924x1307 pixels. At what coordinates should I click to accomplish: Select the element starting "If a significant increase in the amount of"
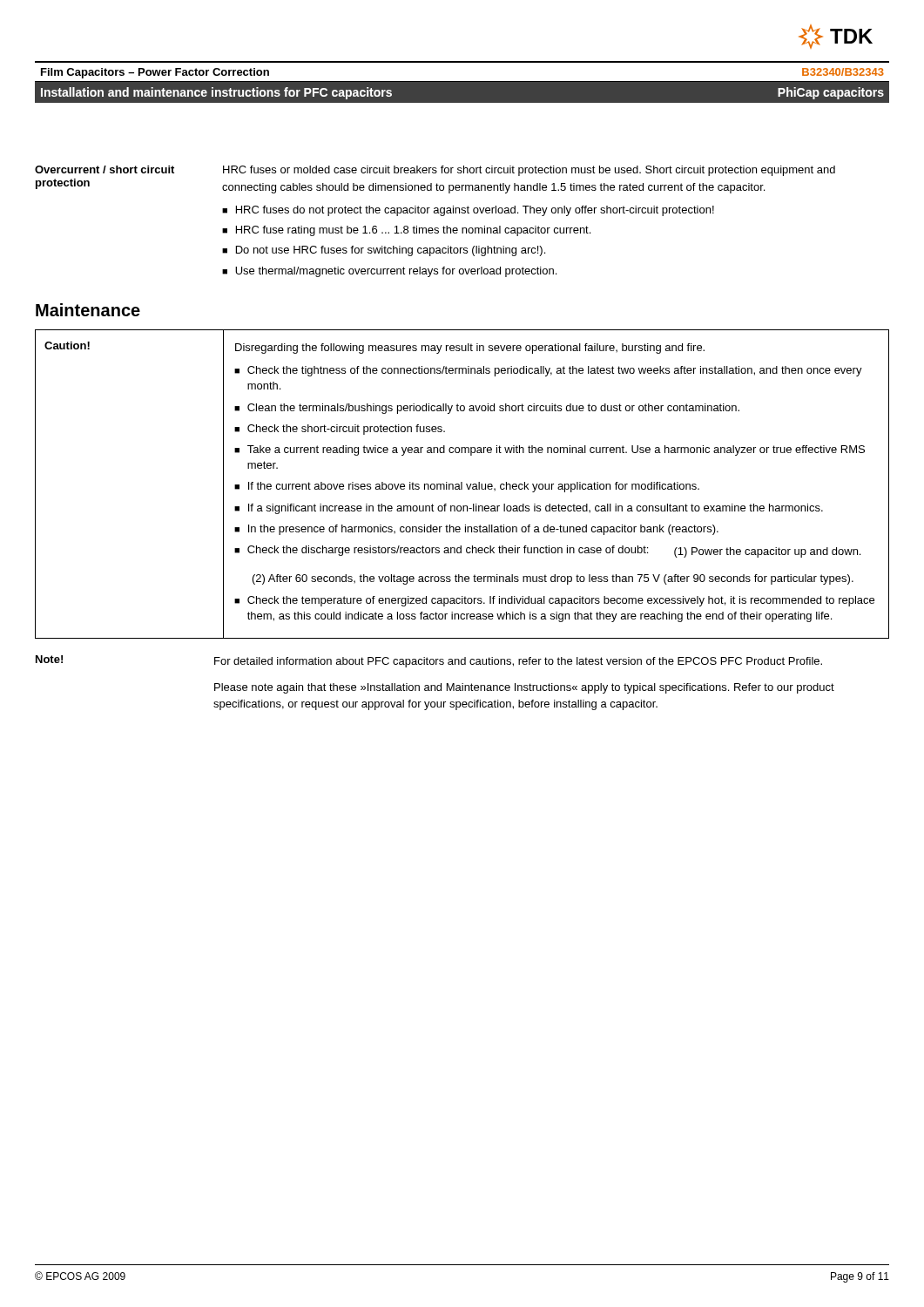(x=535, y=507)
